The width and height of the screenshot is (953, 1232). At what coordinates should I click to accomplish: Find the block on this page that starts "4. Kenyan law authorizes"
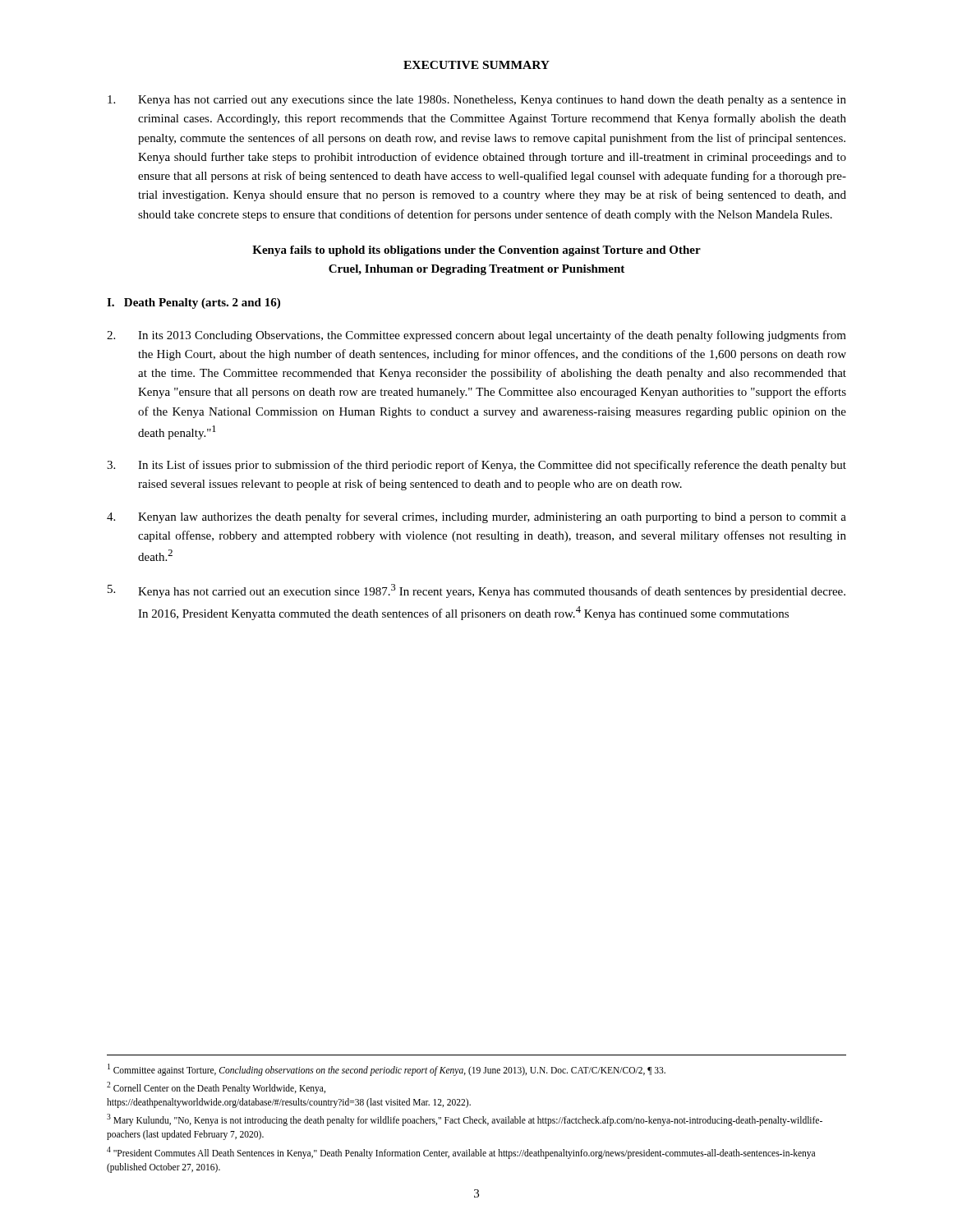click(476, 537)
